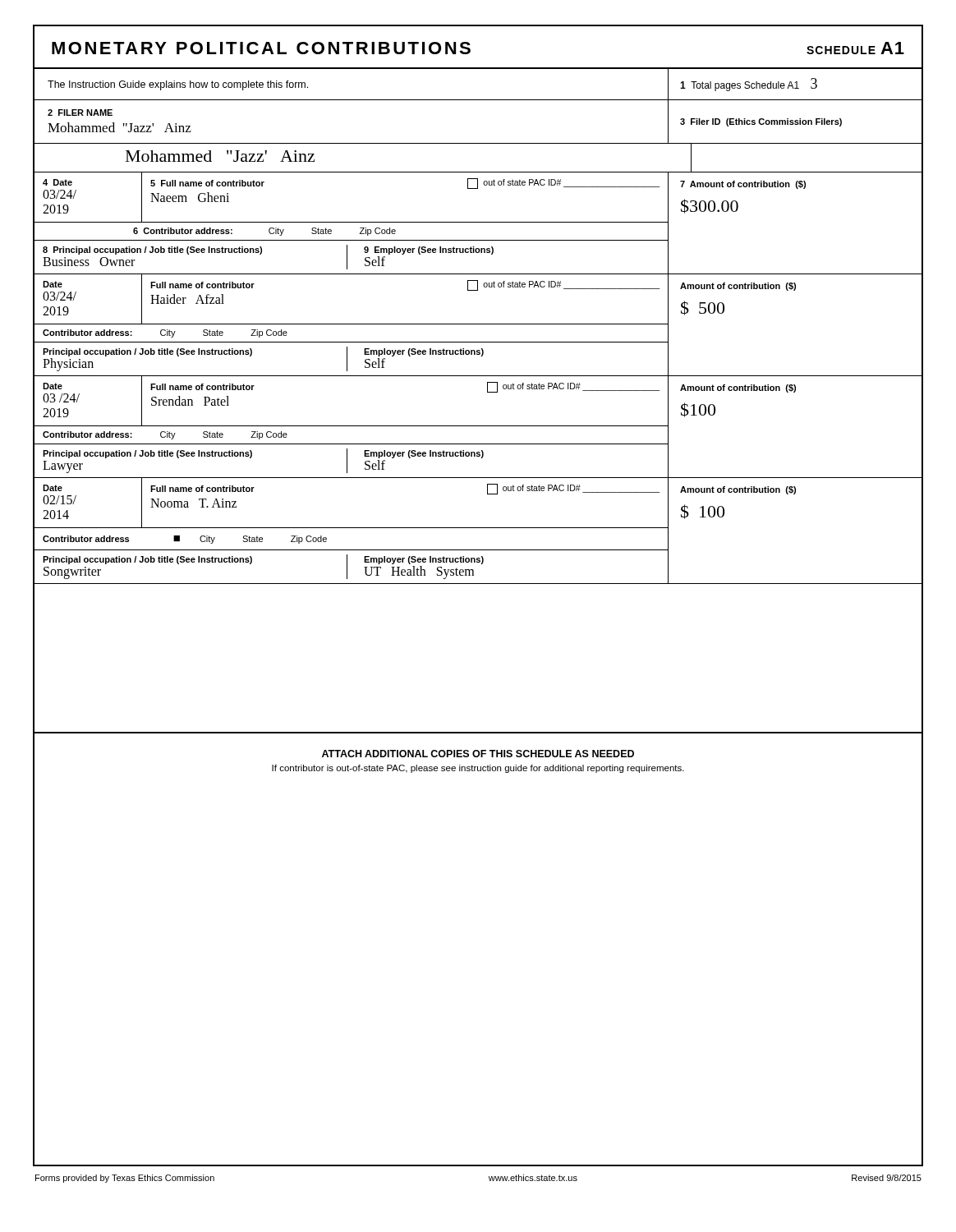Locate the block of text that opens with "The Instruction Guide"
The height and width of the screenshot is (1232, 956).
178,84
